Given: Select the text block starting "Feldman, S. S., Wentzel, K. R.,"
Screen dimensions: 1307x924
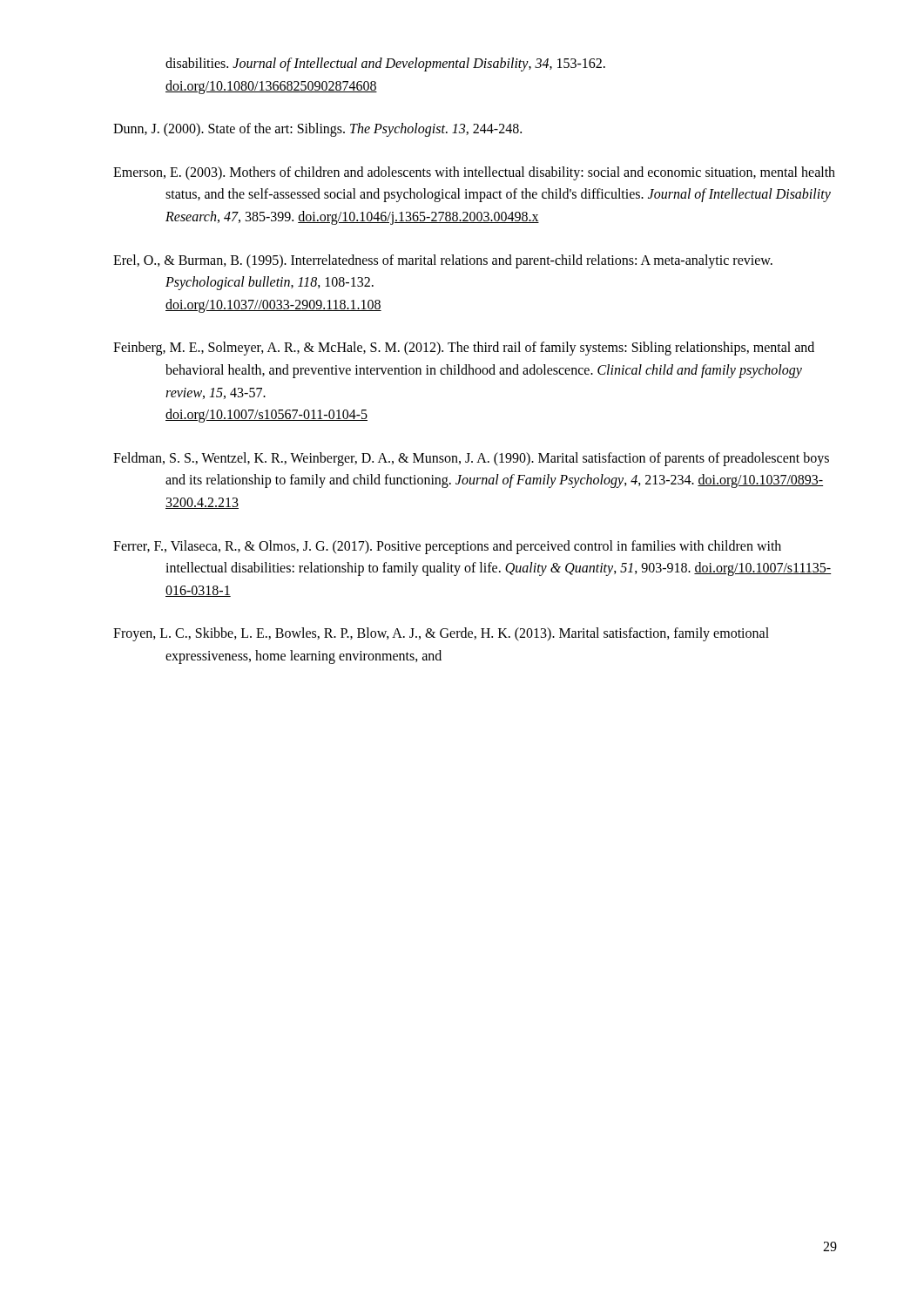Looking at the screenshot, I should pyautogui.click(x=471, y=480).
